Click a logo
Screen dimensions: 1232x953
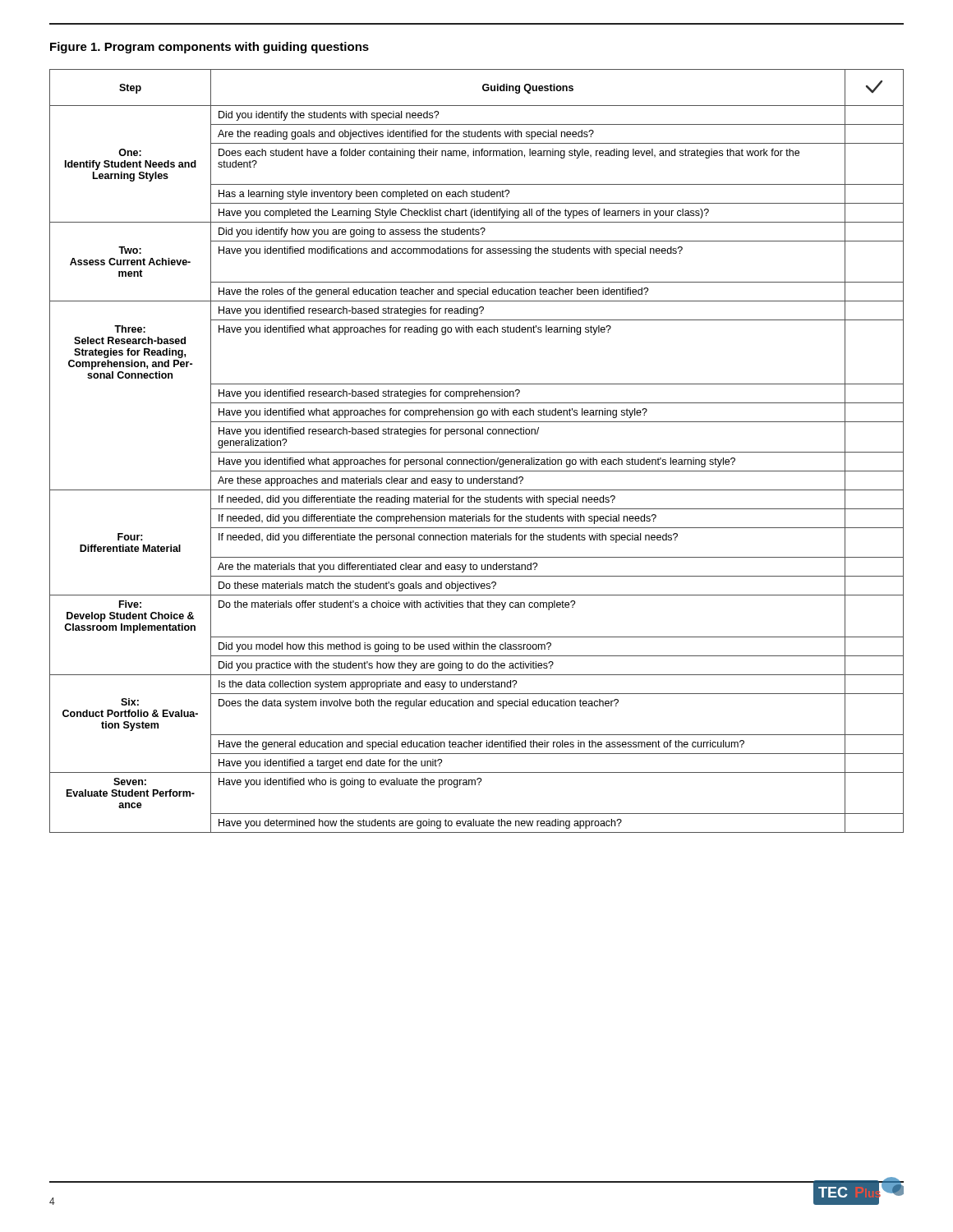click(x=859, y=1194)
